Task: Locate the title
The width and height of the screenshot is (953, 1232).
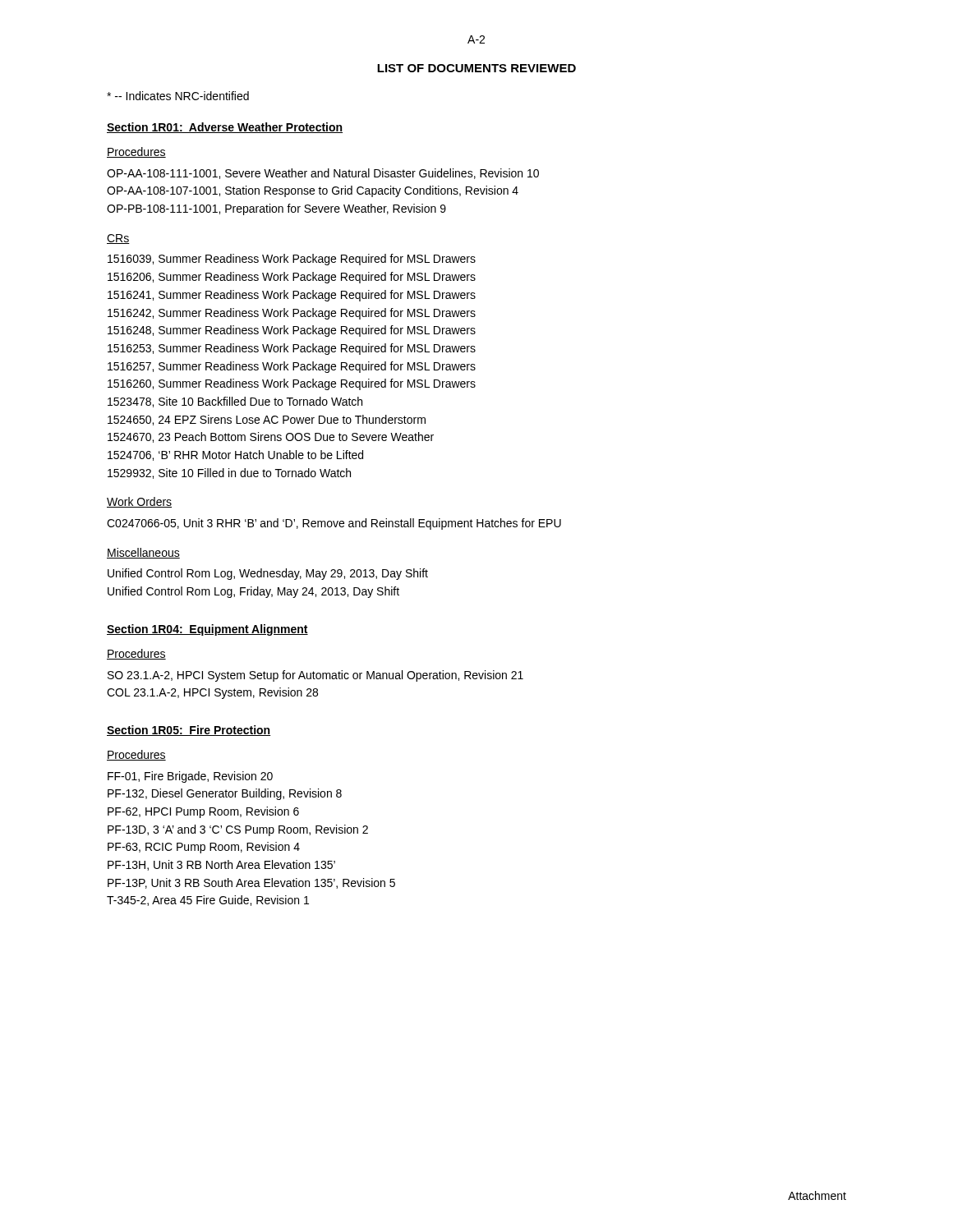Action: (x=476, y=68)
